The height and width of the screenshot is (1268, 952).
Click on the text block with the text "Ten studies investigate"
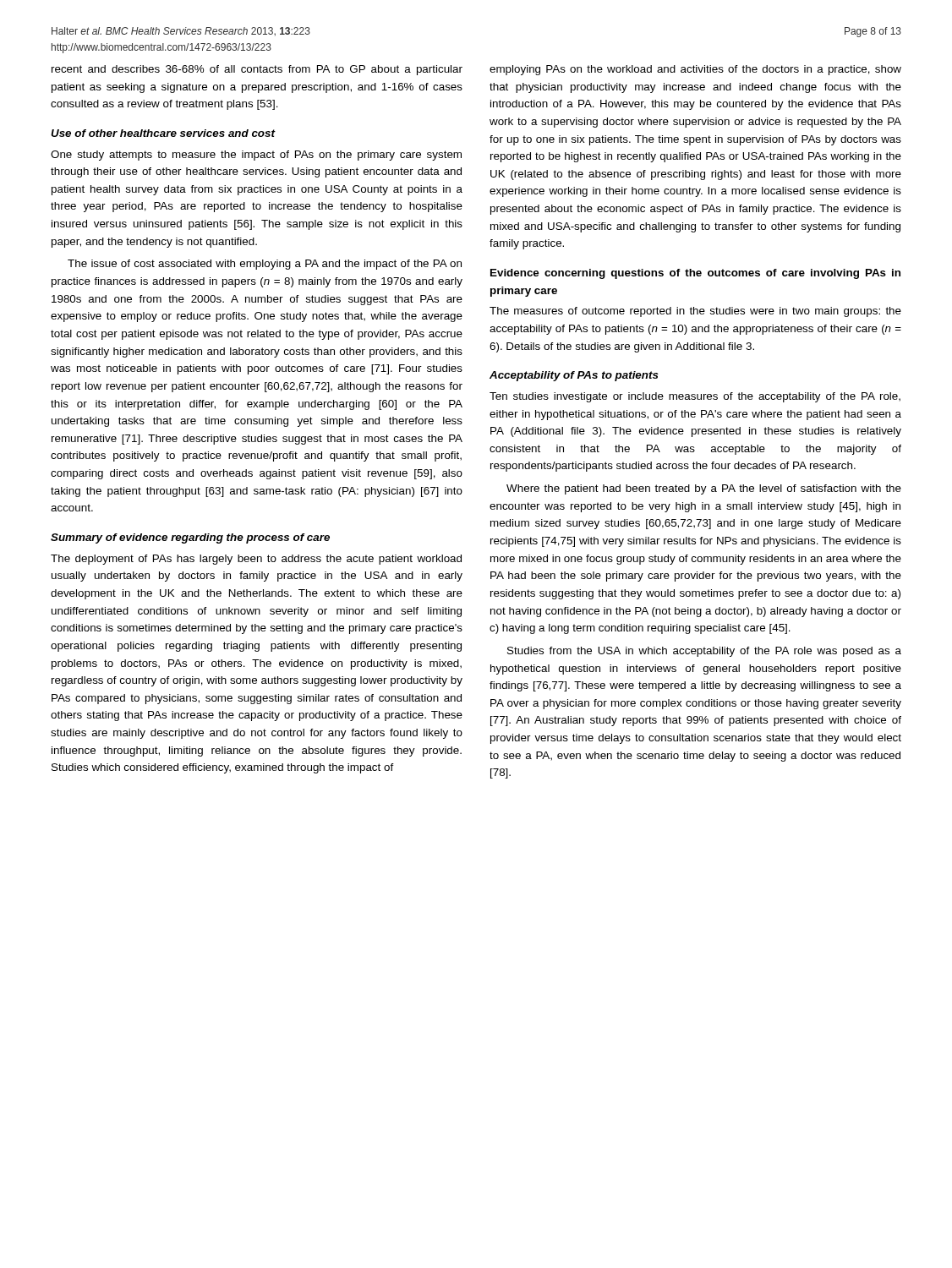click(x=695, y=585)
